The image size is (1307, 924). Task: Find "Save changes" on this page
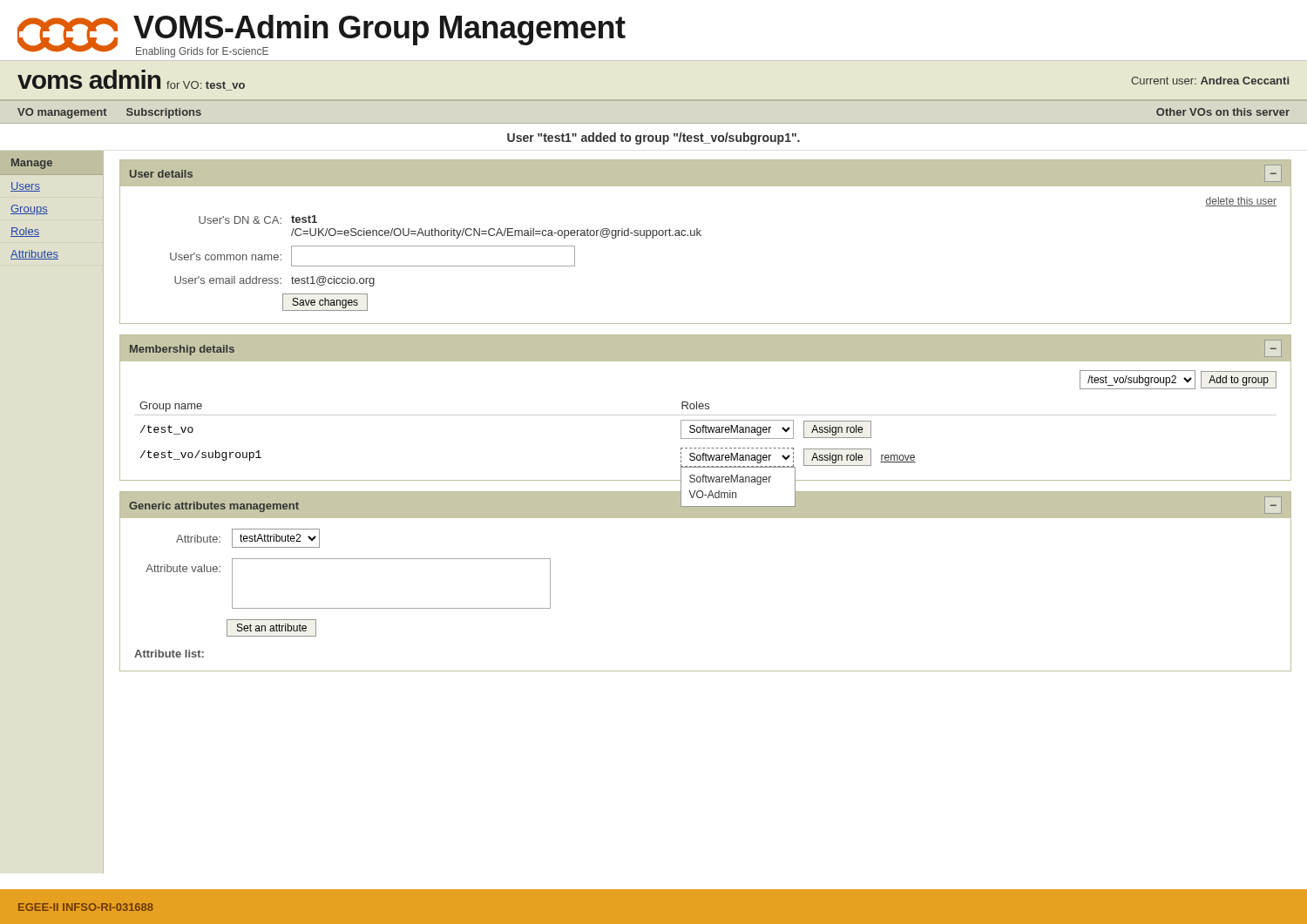coord(325,302)
